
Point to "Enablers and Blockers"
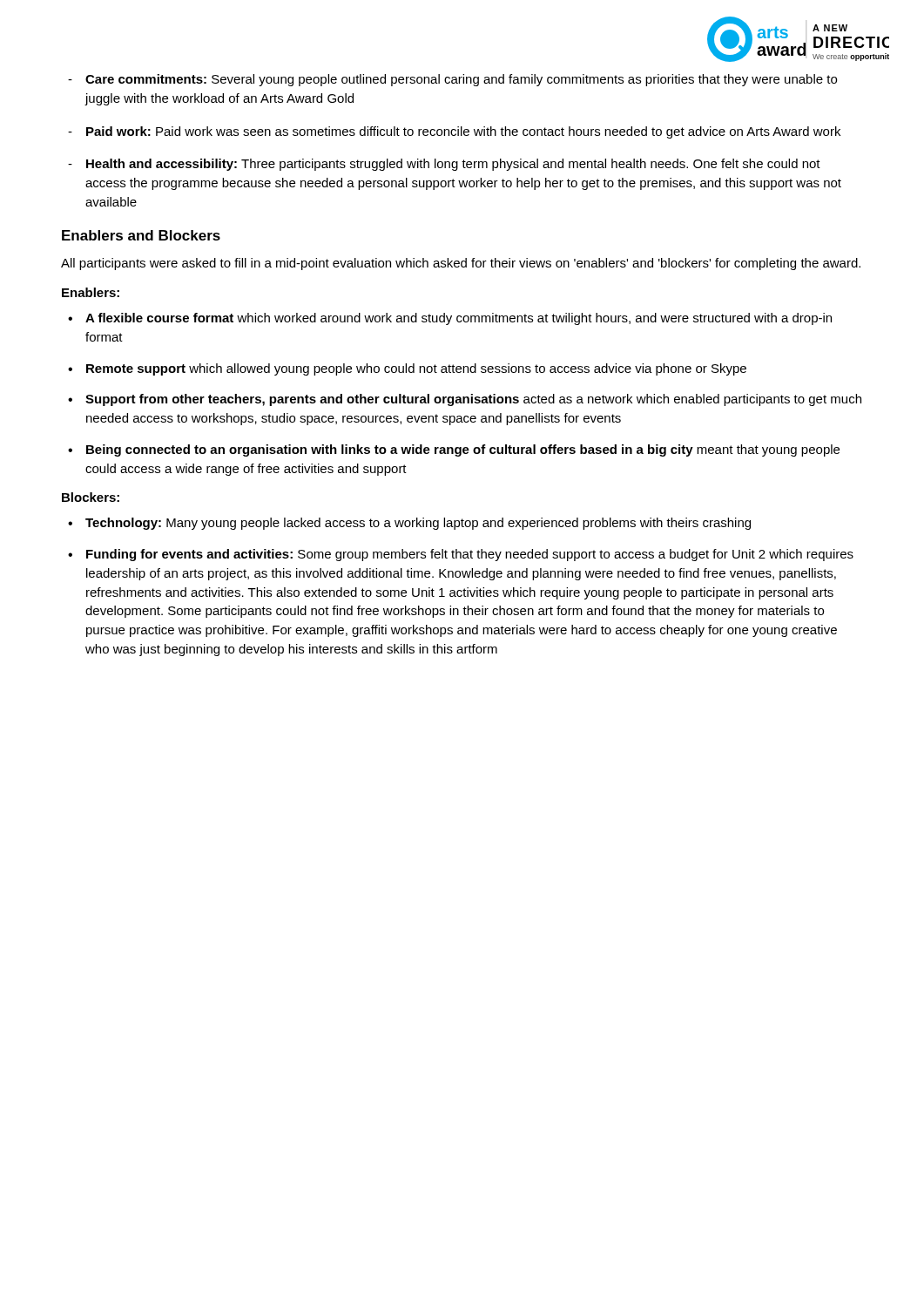141,235
